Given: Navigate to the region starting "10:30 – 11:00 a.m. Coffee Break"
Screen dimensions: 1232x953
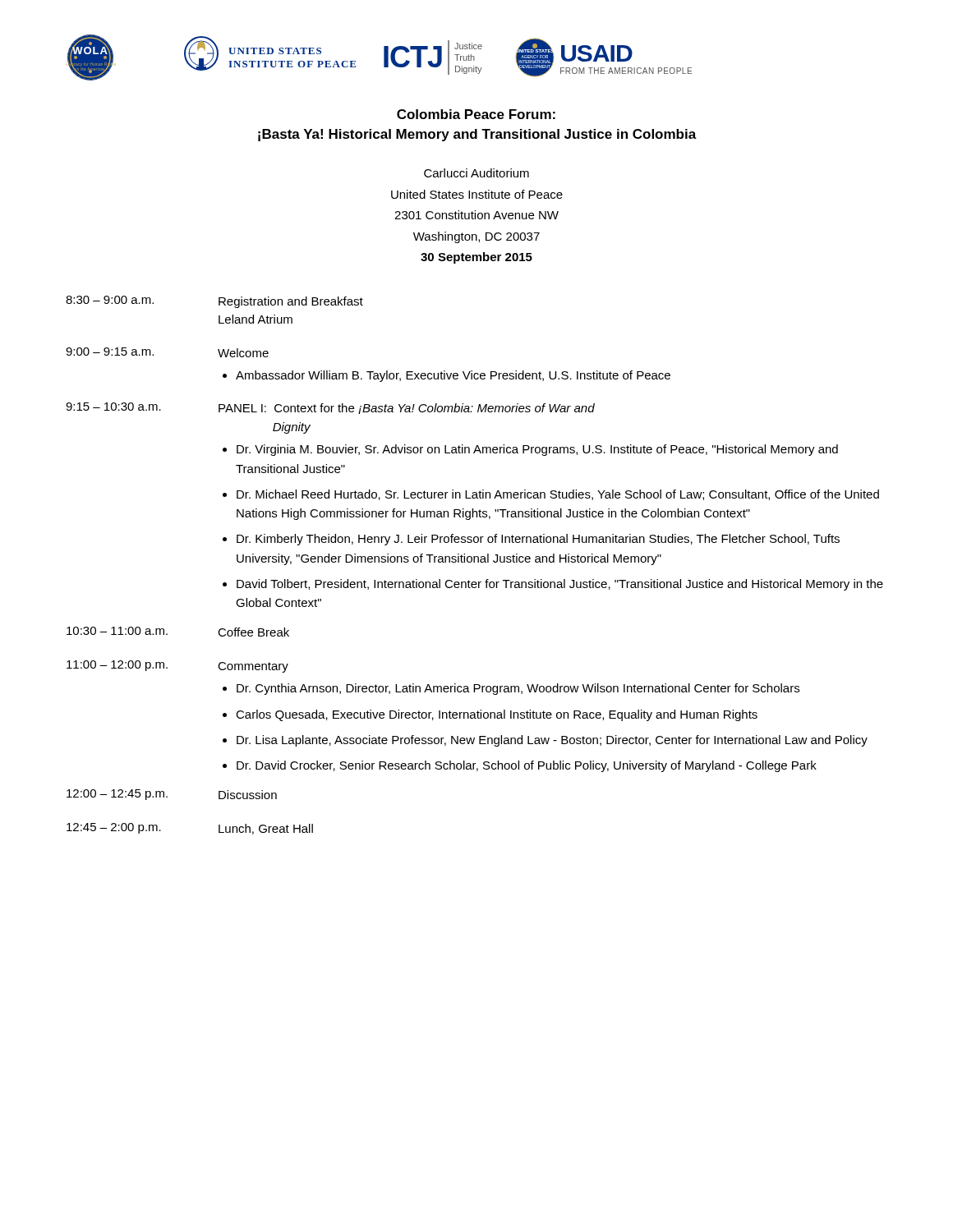Looking at the screenshot, I should [114, 631].
